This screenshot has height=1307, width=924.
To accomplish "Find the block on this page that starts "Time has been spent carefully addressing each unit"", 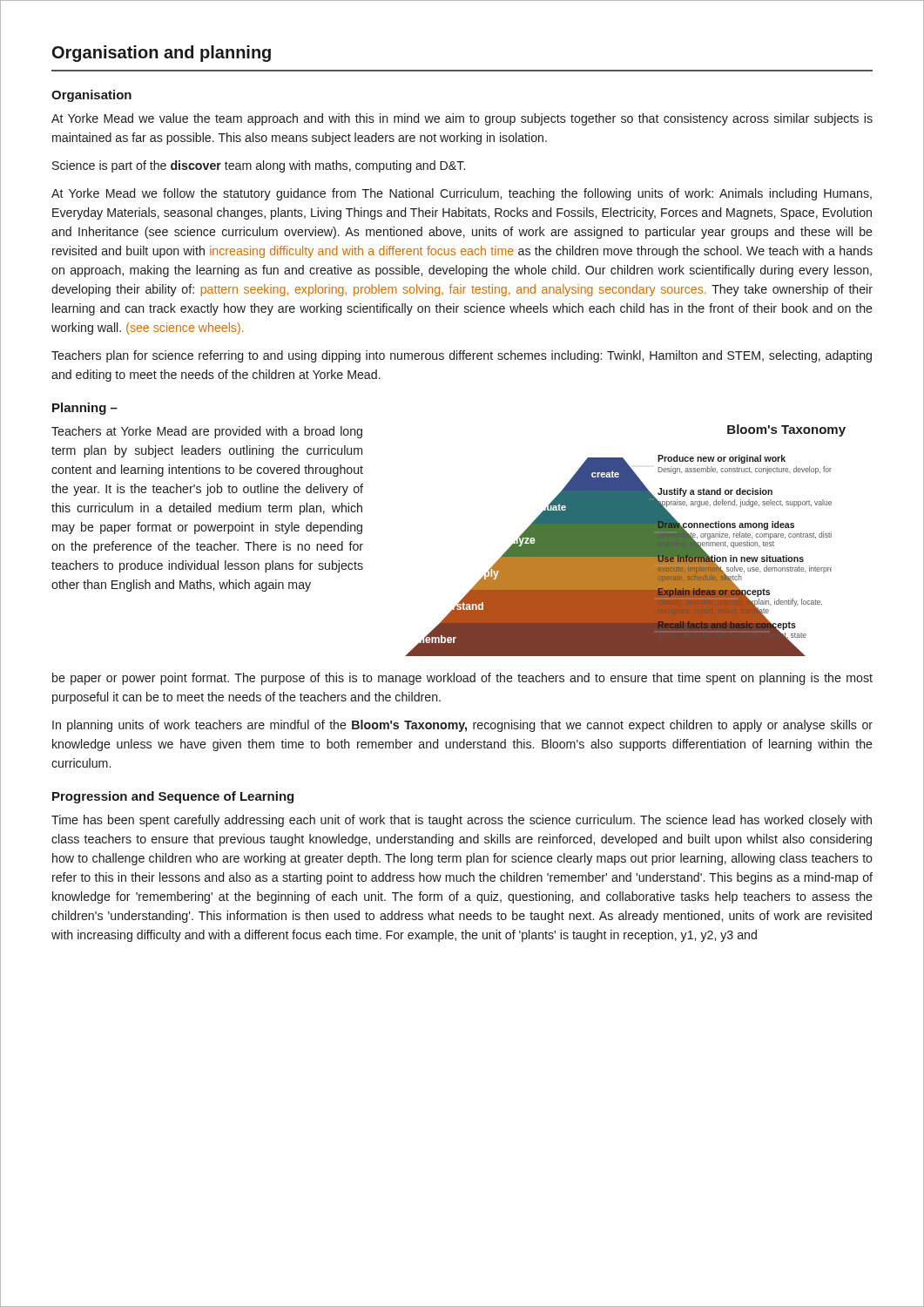I will click(462, 877).
